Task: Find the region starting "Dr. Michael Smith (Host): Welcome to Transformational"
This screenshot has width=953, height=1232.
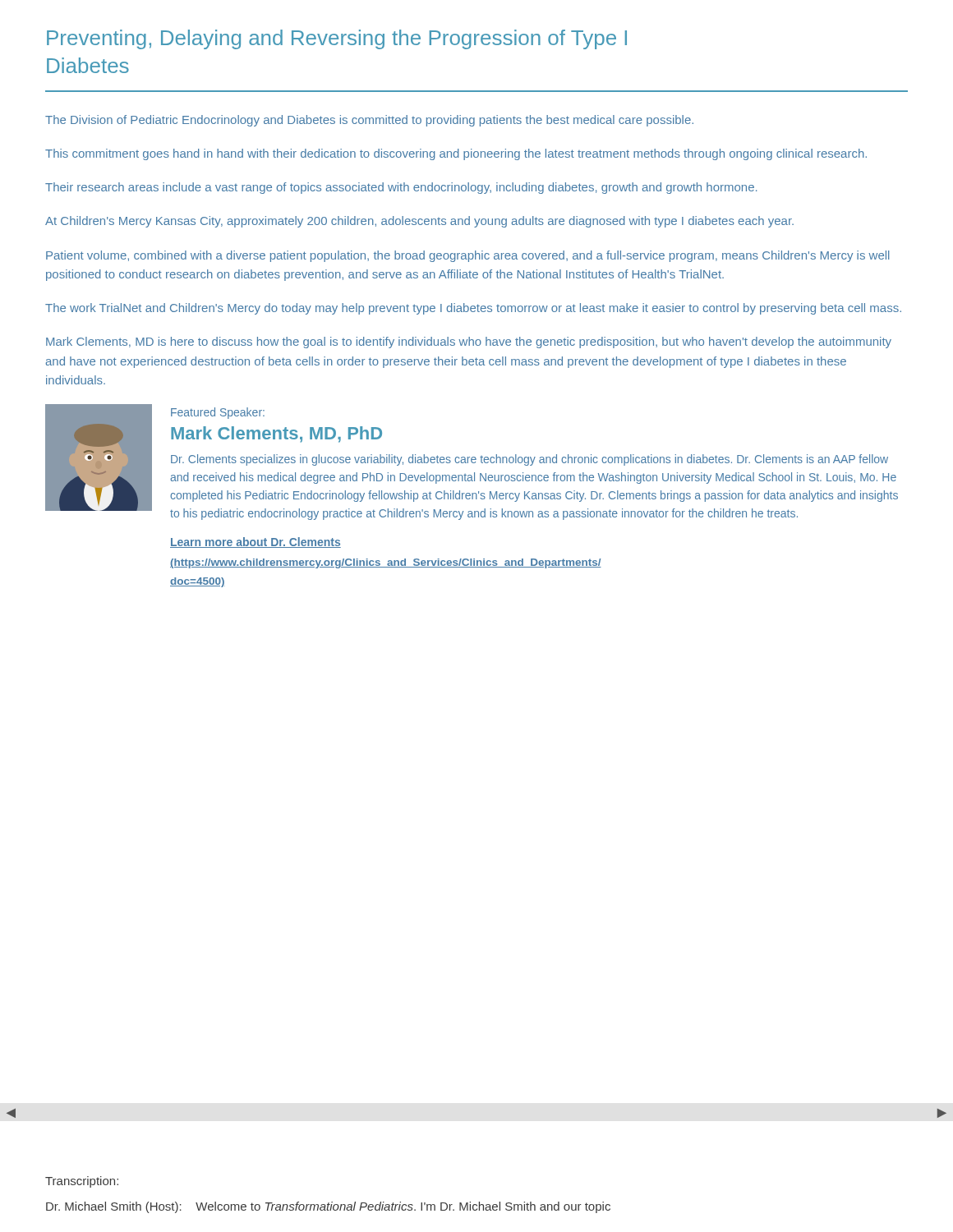Action: click(328, 1206)
